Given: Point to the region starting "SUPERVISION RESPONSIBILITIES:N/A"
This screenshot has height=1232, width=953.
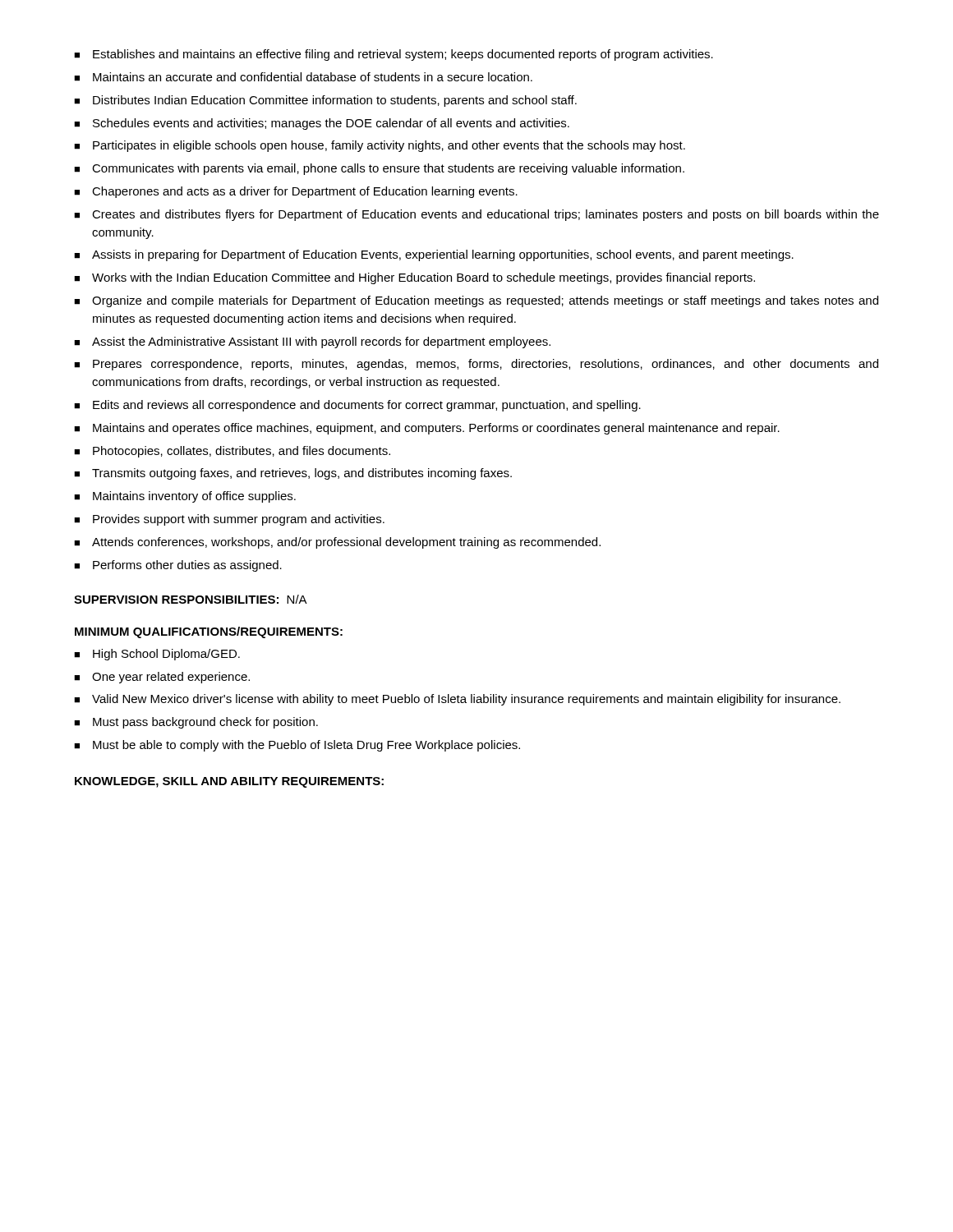Looking at the screenshot, I should pos(190,599).
